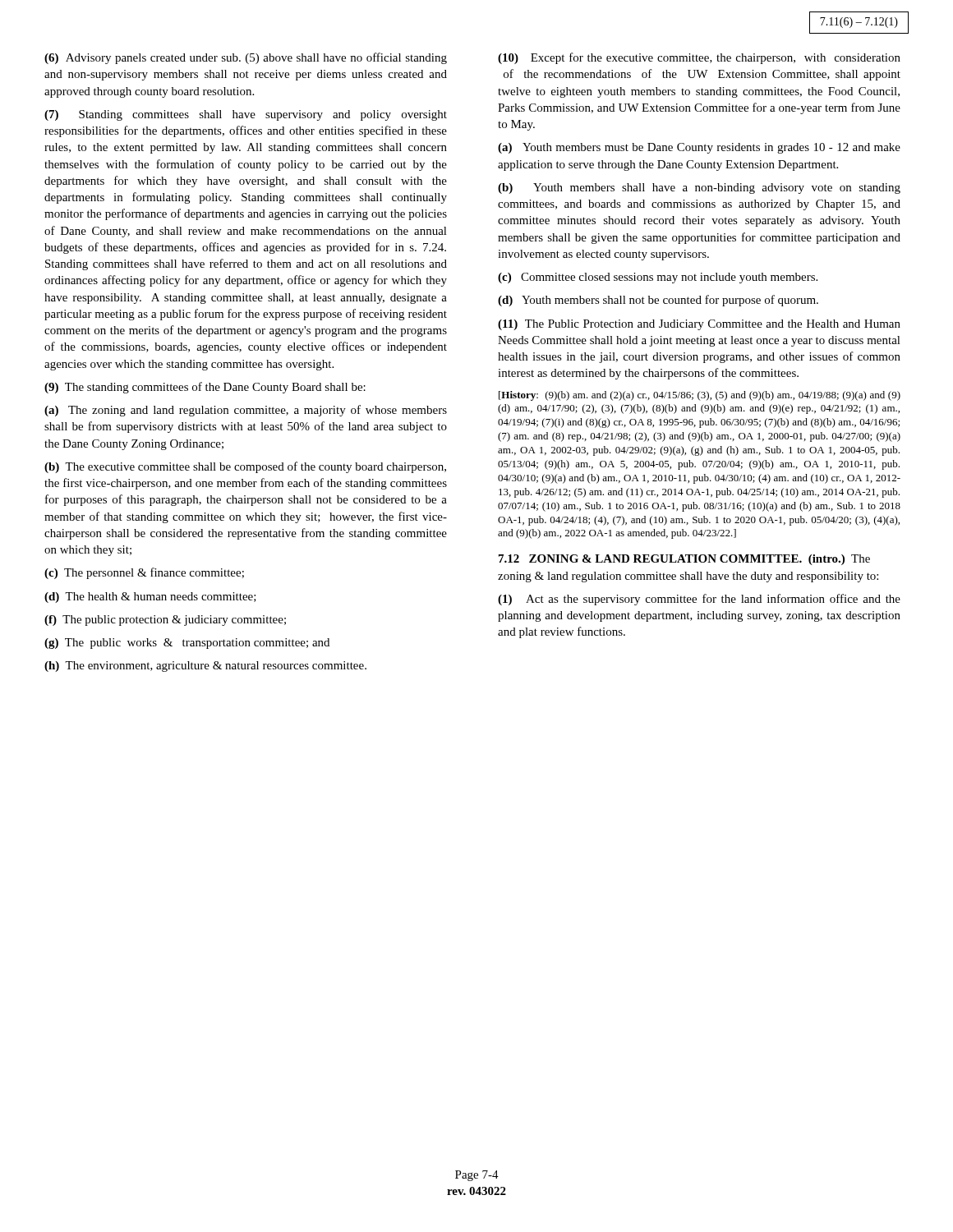Point to the element starting "(b) The executive committee"

click(246, 508)
